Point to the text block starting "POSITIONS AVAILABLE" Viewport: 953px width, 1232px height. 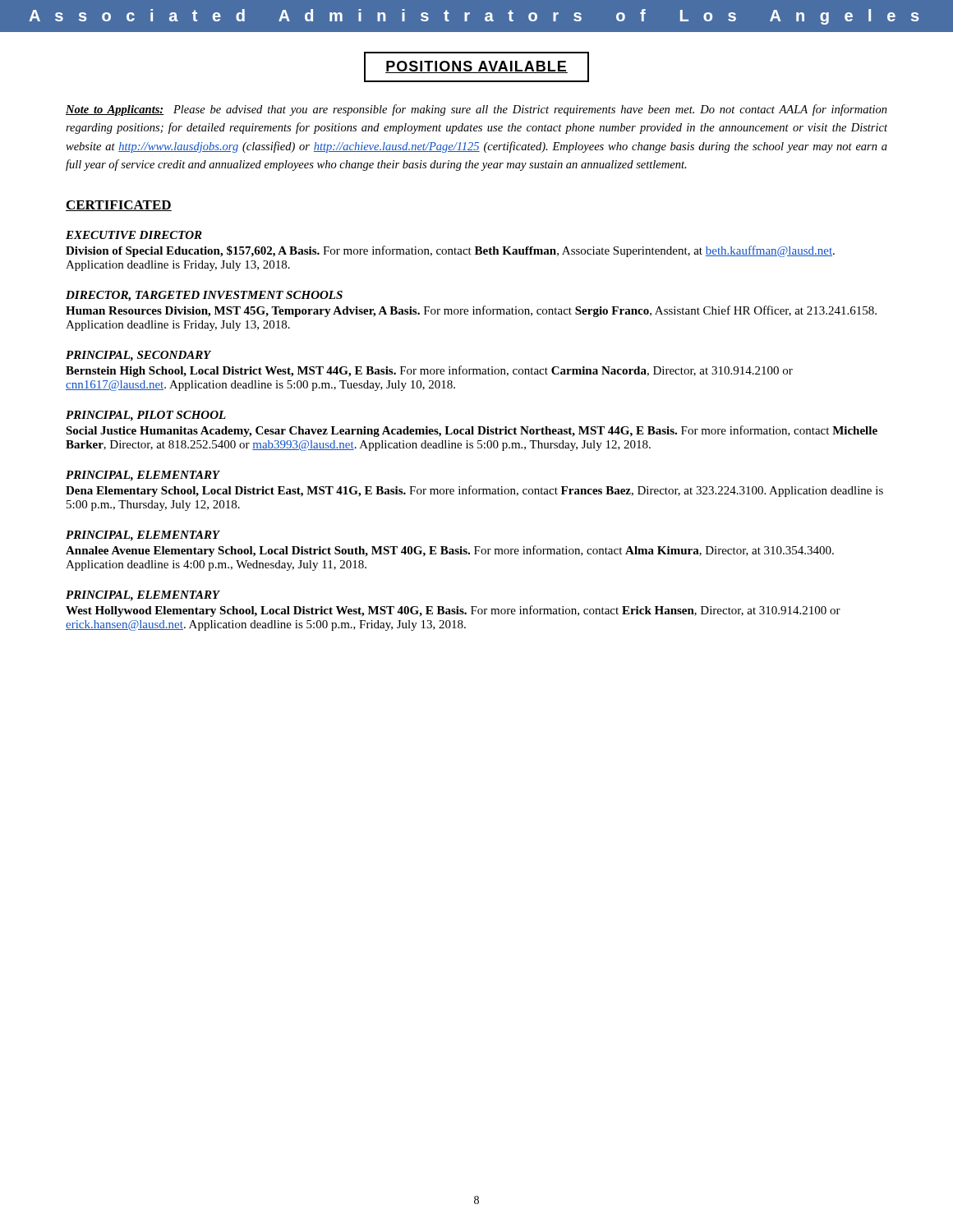(476, 67)
